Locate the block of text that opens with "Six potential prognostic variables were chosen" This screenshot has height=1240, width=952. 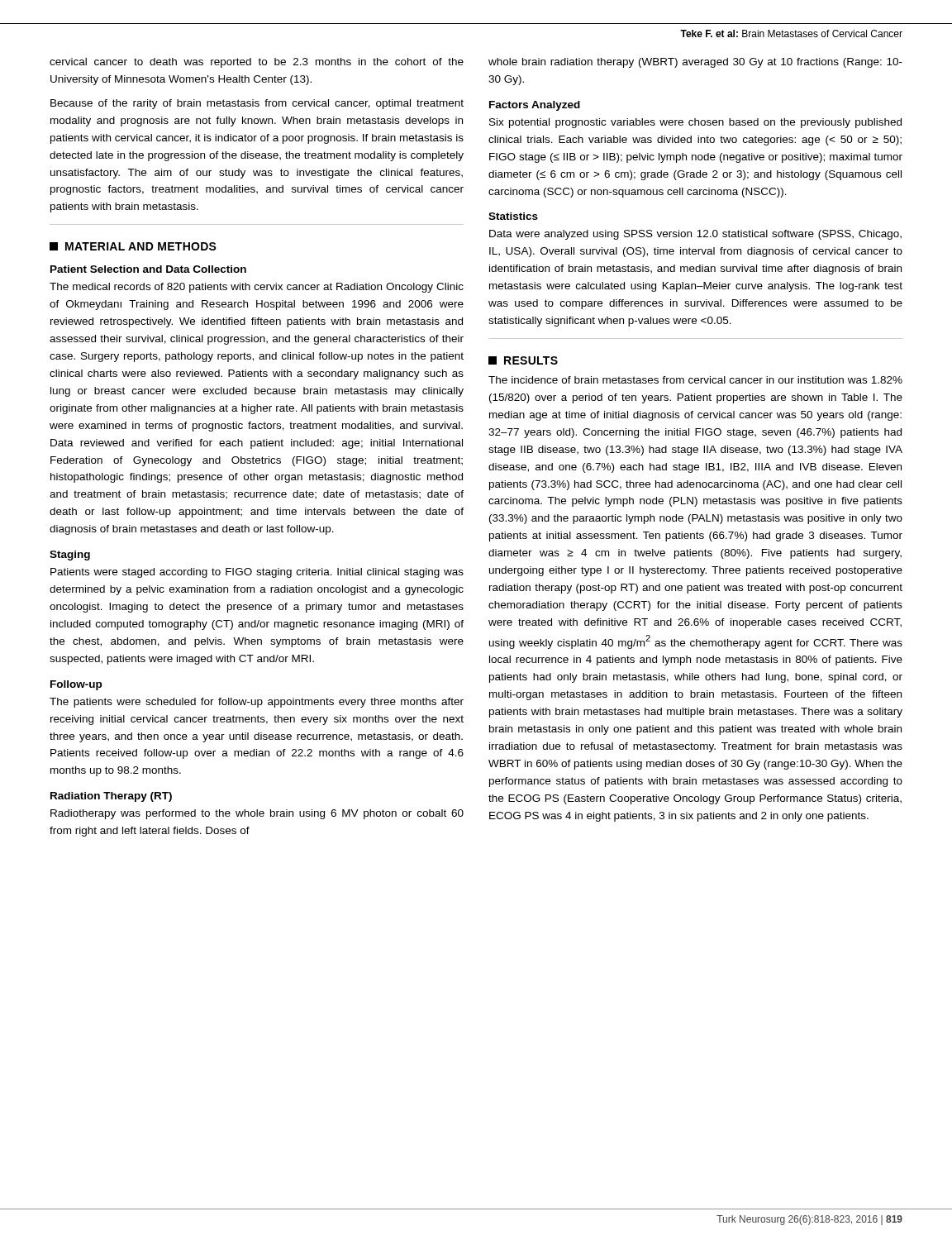(x=695, y=157)
